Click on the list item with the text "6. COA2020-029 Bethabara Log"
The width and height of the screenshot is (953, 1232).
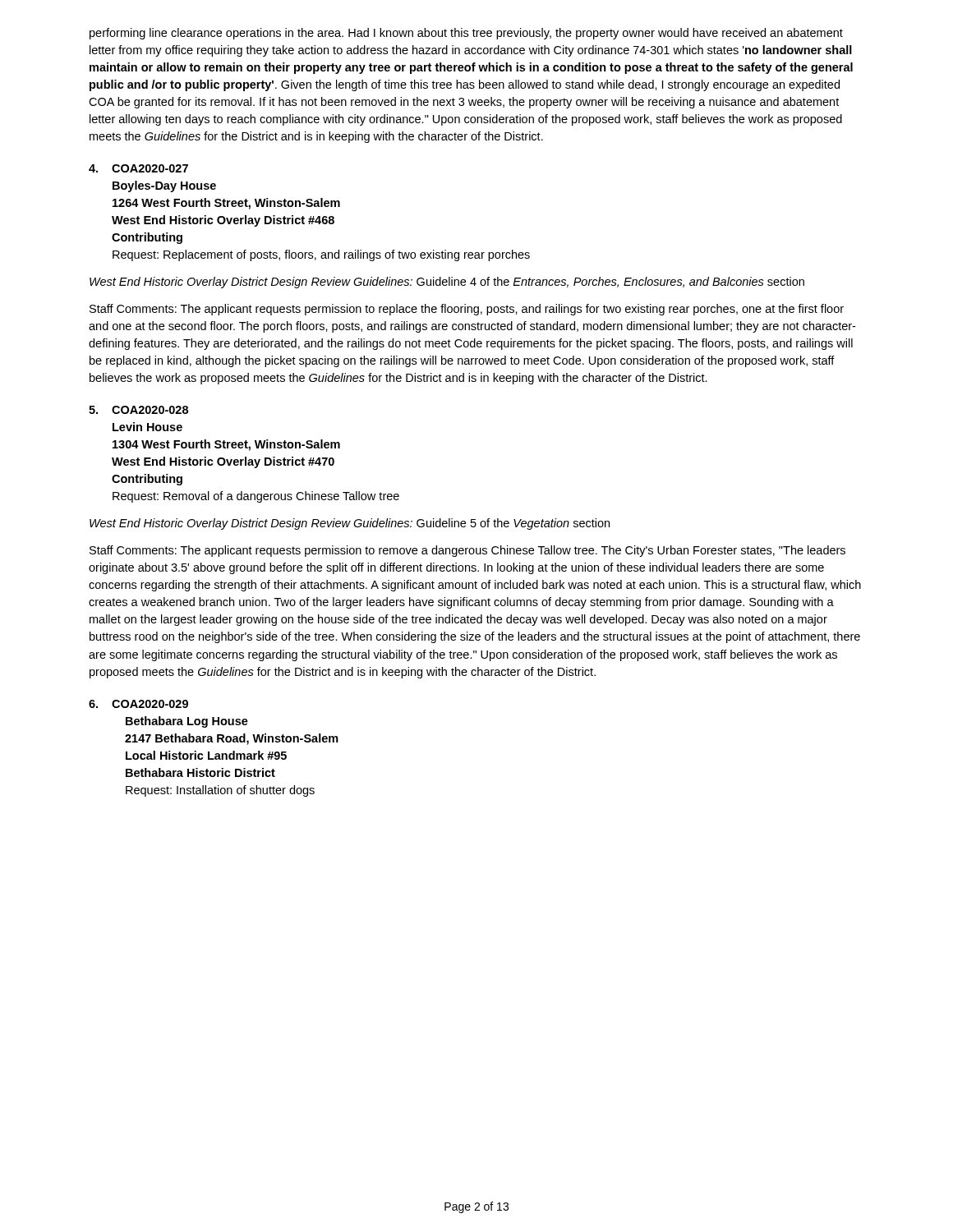coord(138,704)
